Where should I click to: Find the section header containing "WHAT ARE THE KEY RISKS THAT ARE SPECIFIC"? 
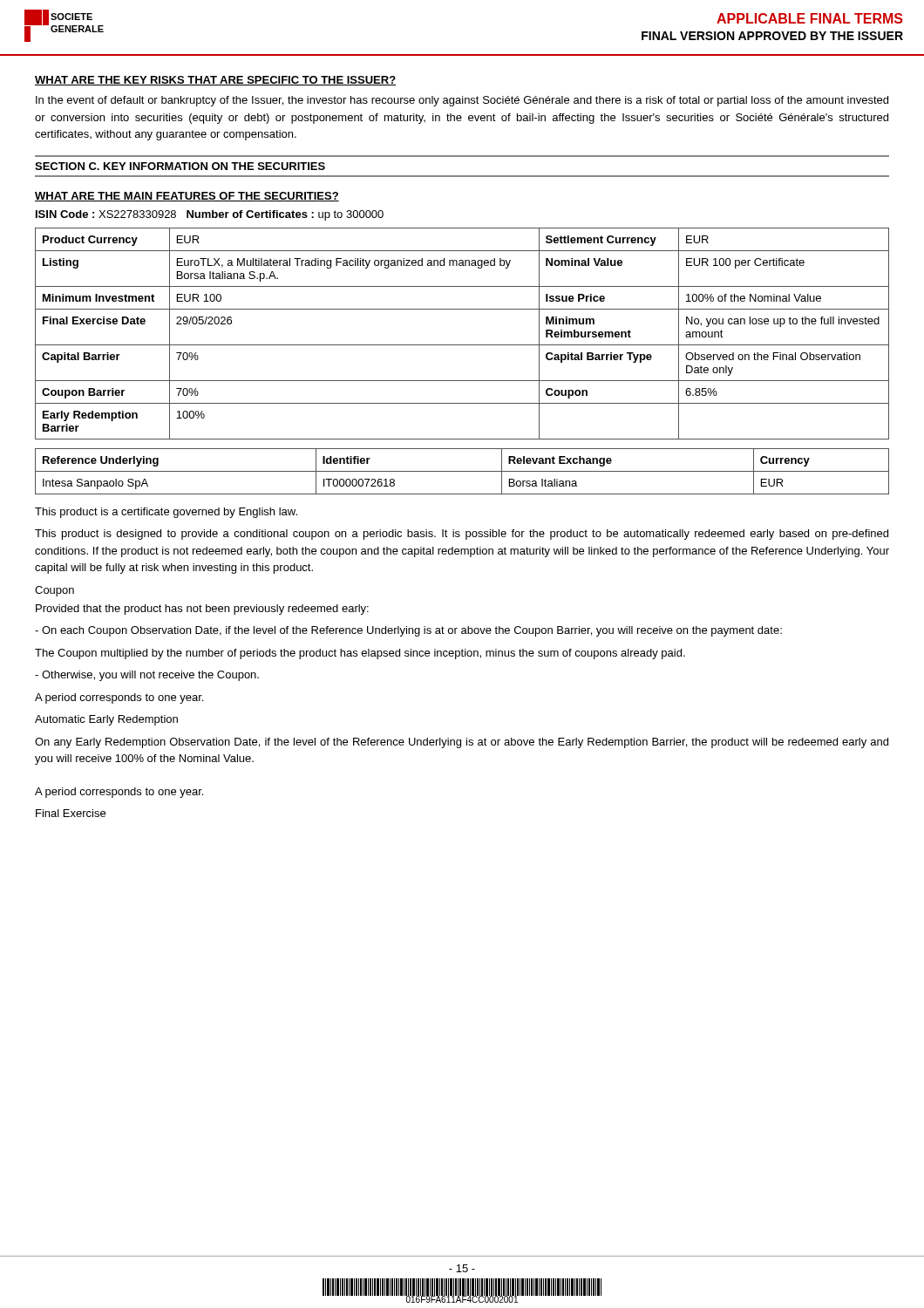click(x=215, y=80)
